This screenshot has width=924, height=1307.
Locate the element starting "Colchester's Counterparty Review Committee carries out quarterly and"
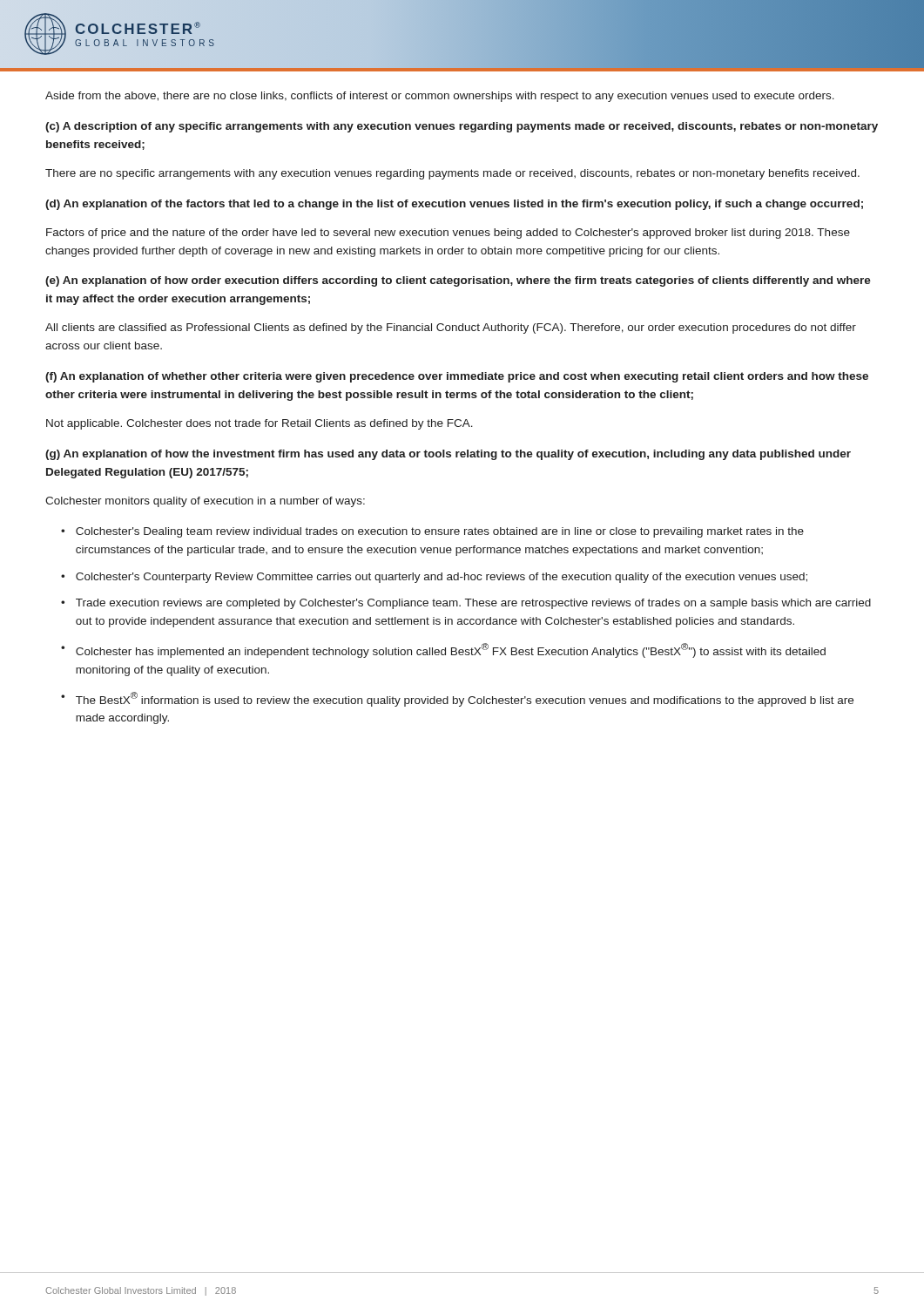[x=477, y=577]
